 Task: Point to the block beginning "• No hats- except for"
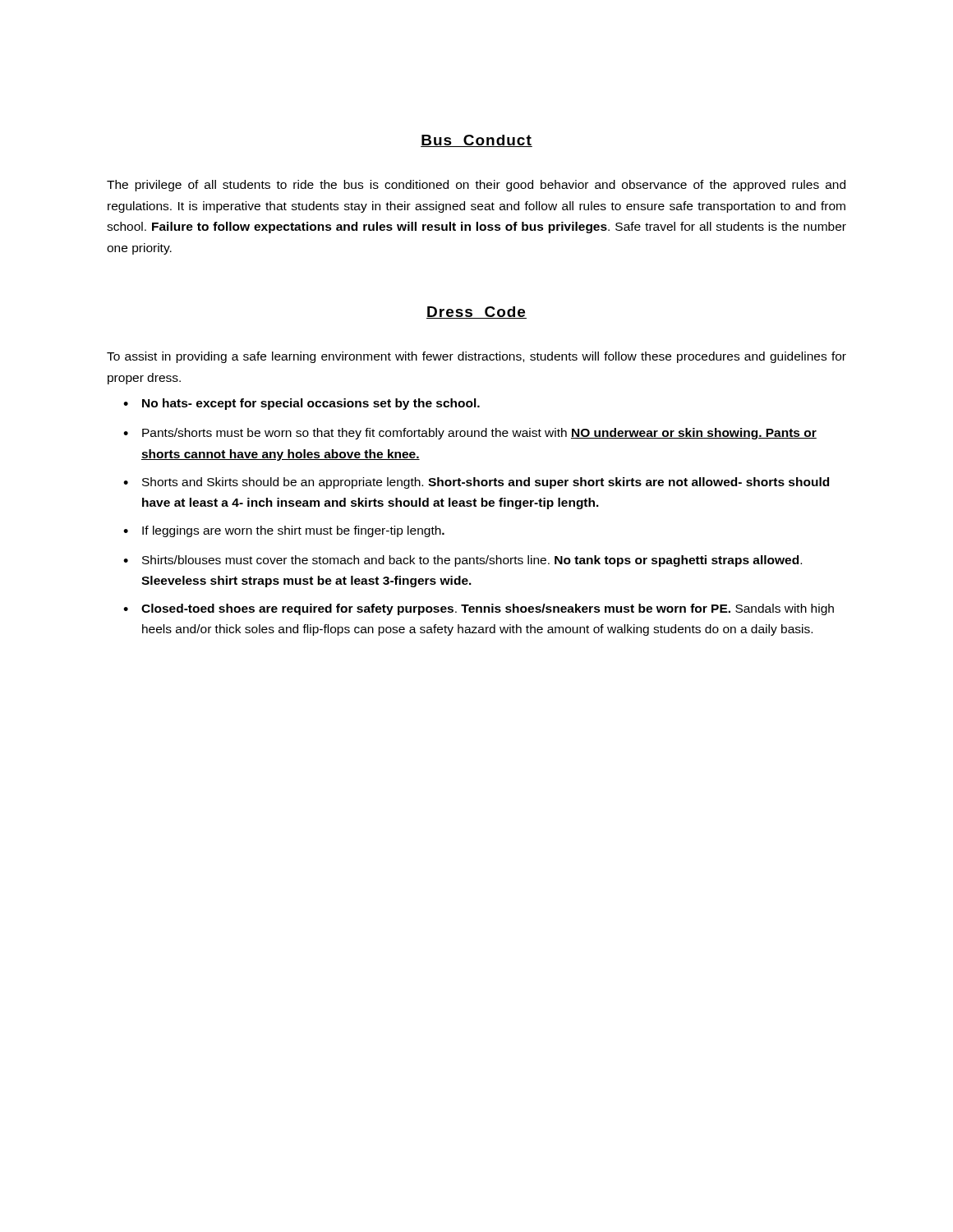tap(485, 404)
